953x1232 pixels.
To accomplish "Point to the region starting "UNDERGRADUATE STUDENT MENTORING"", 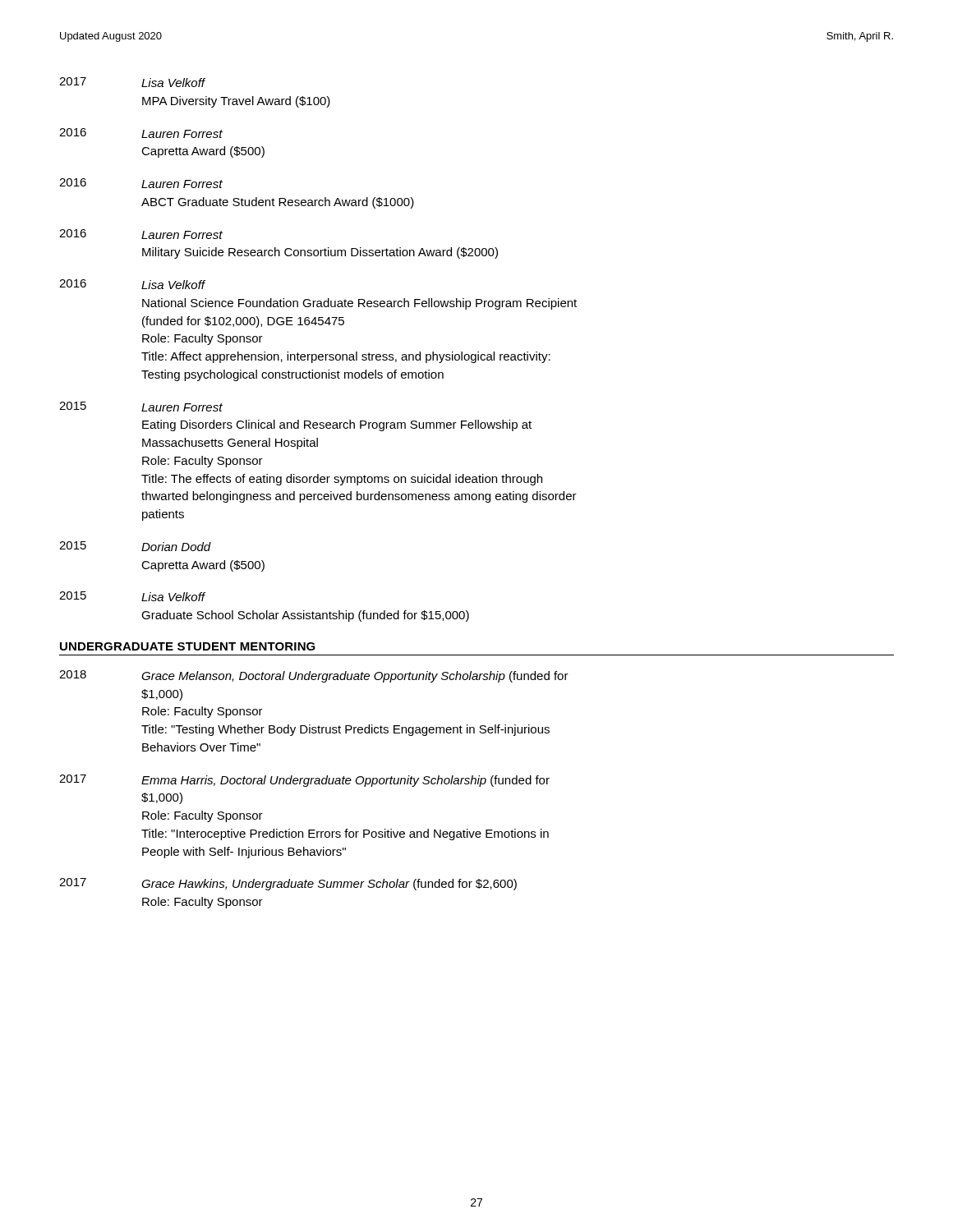I will point(188,646).
